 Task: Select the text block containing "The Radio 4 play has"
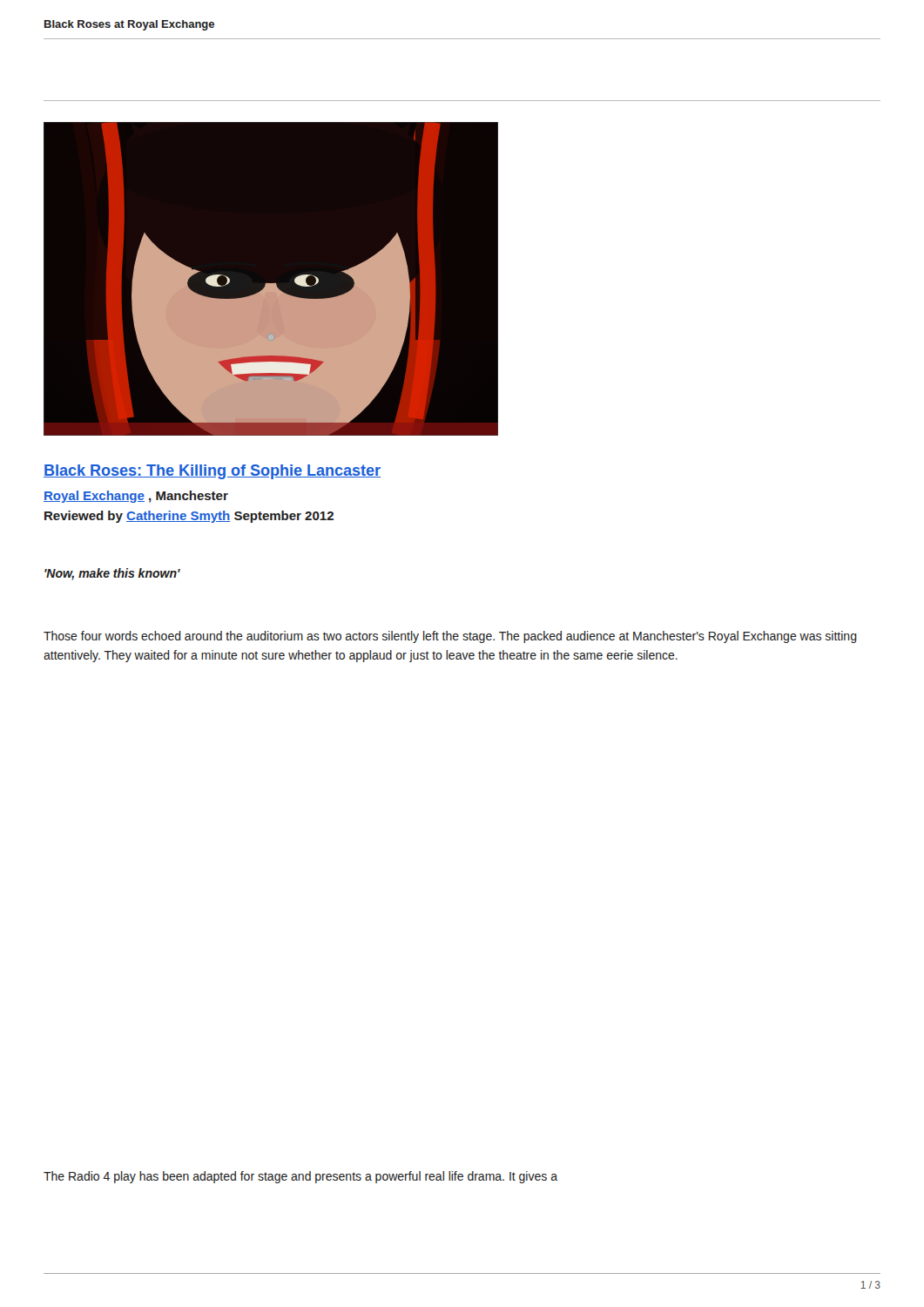[300, 1176]
